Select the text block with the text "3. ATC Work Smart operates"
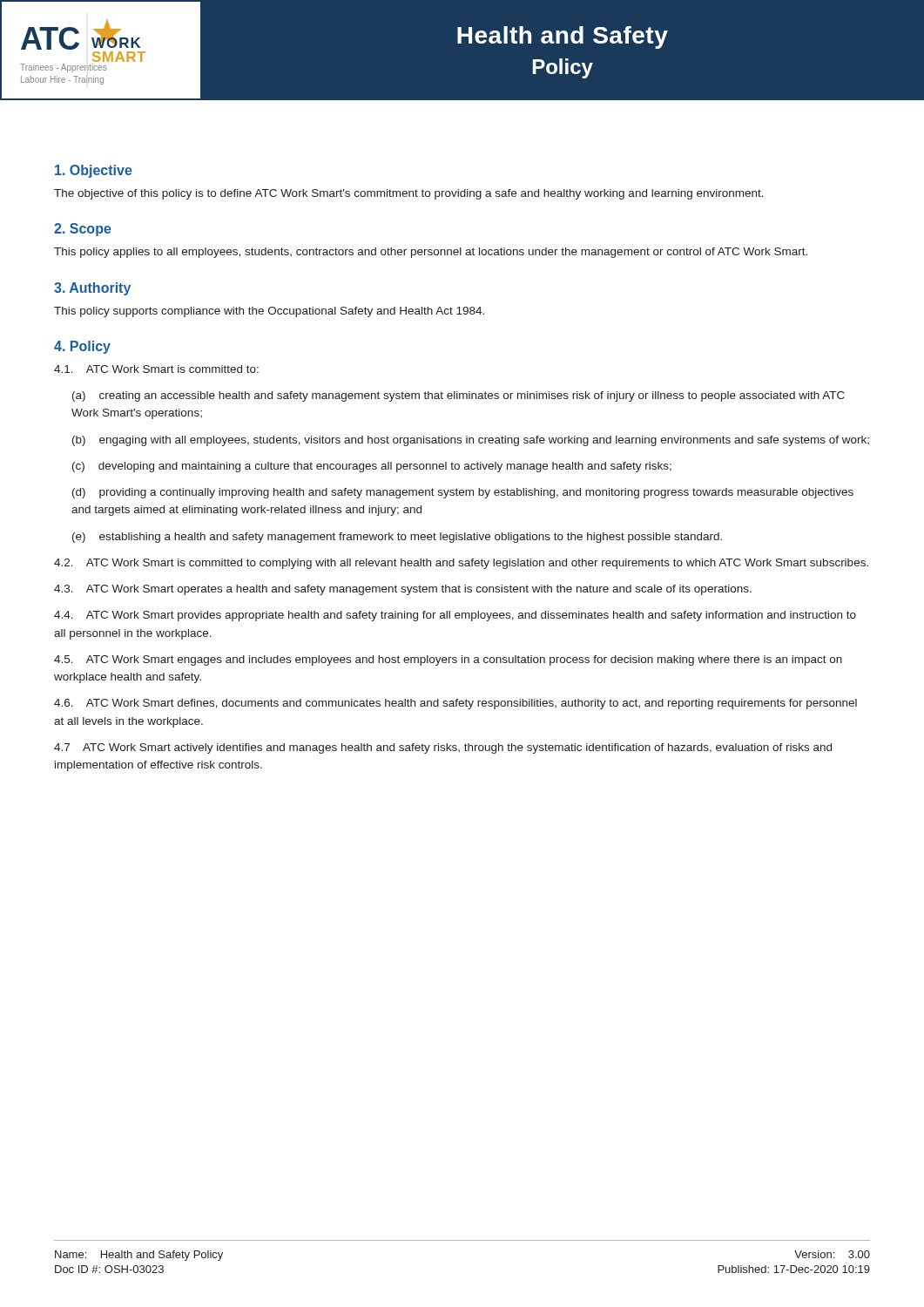Image resolution: width=924 pixels, height=1307 pixels. (x=403, y=589)
